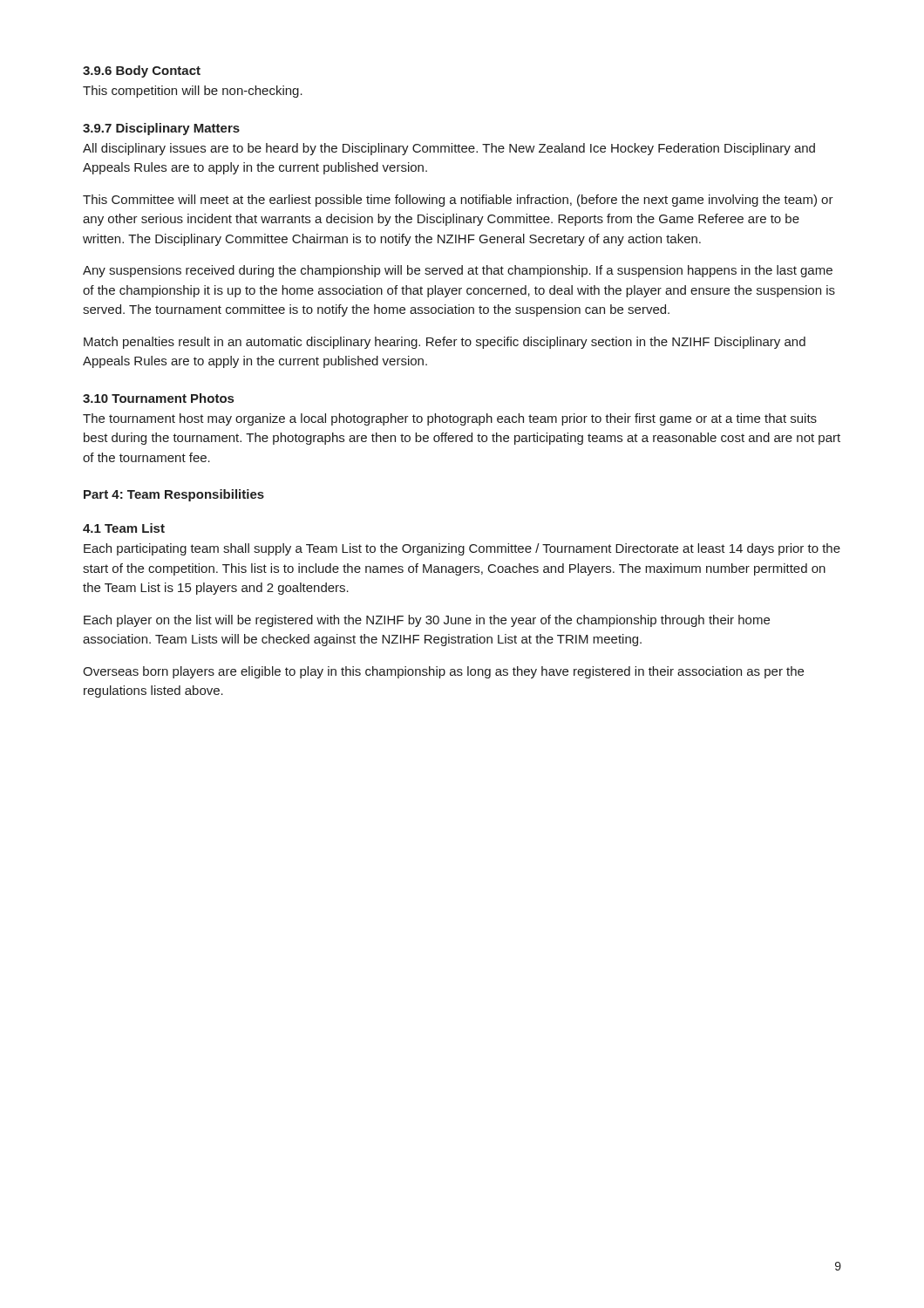
Task: Click on the section header that reads "Part 4: Team Responsibilities"
Action: [174, 494]
